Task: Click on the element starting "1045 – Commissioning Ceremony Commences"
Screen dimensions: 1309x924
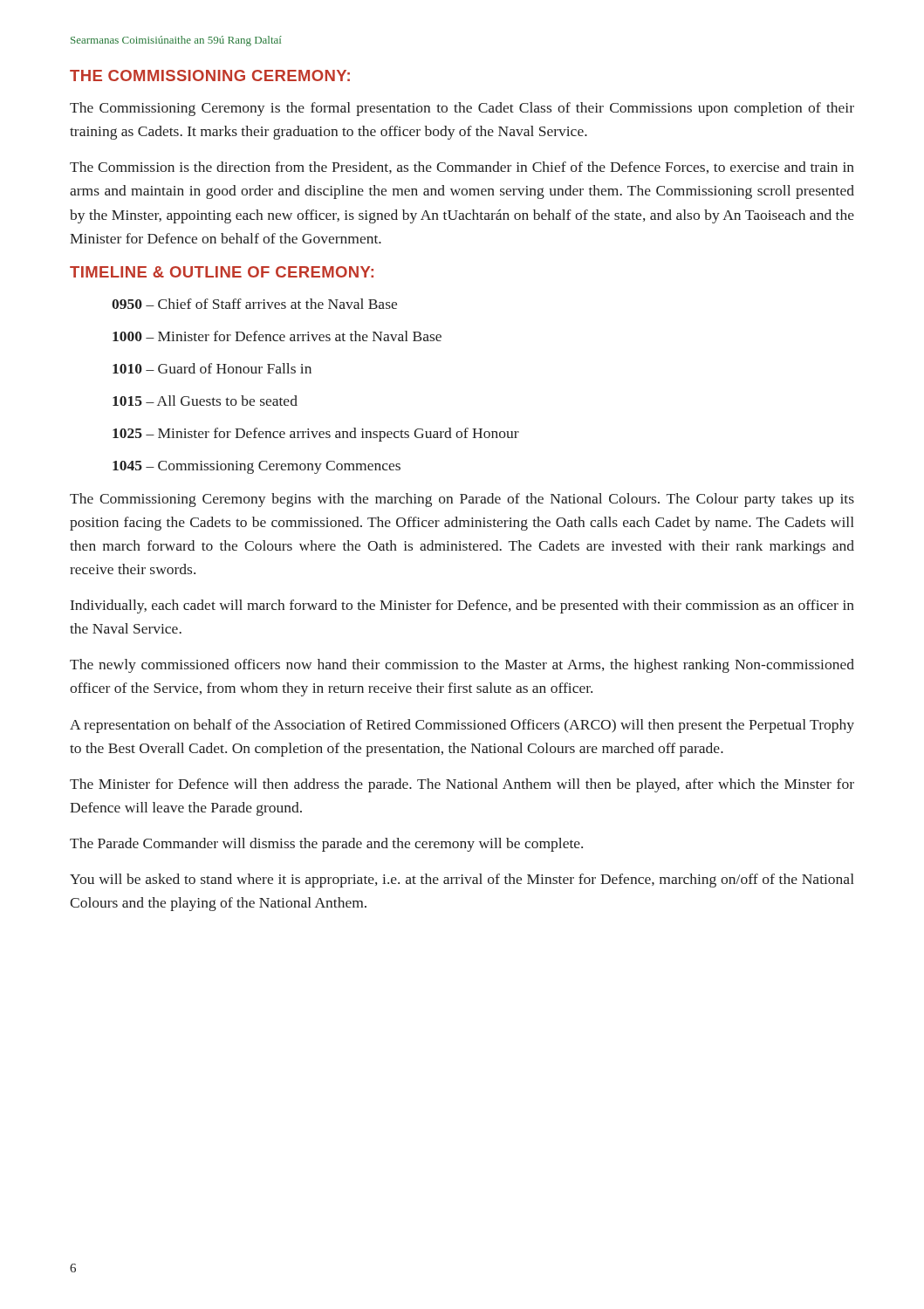Action: (x=256, y=465)
